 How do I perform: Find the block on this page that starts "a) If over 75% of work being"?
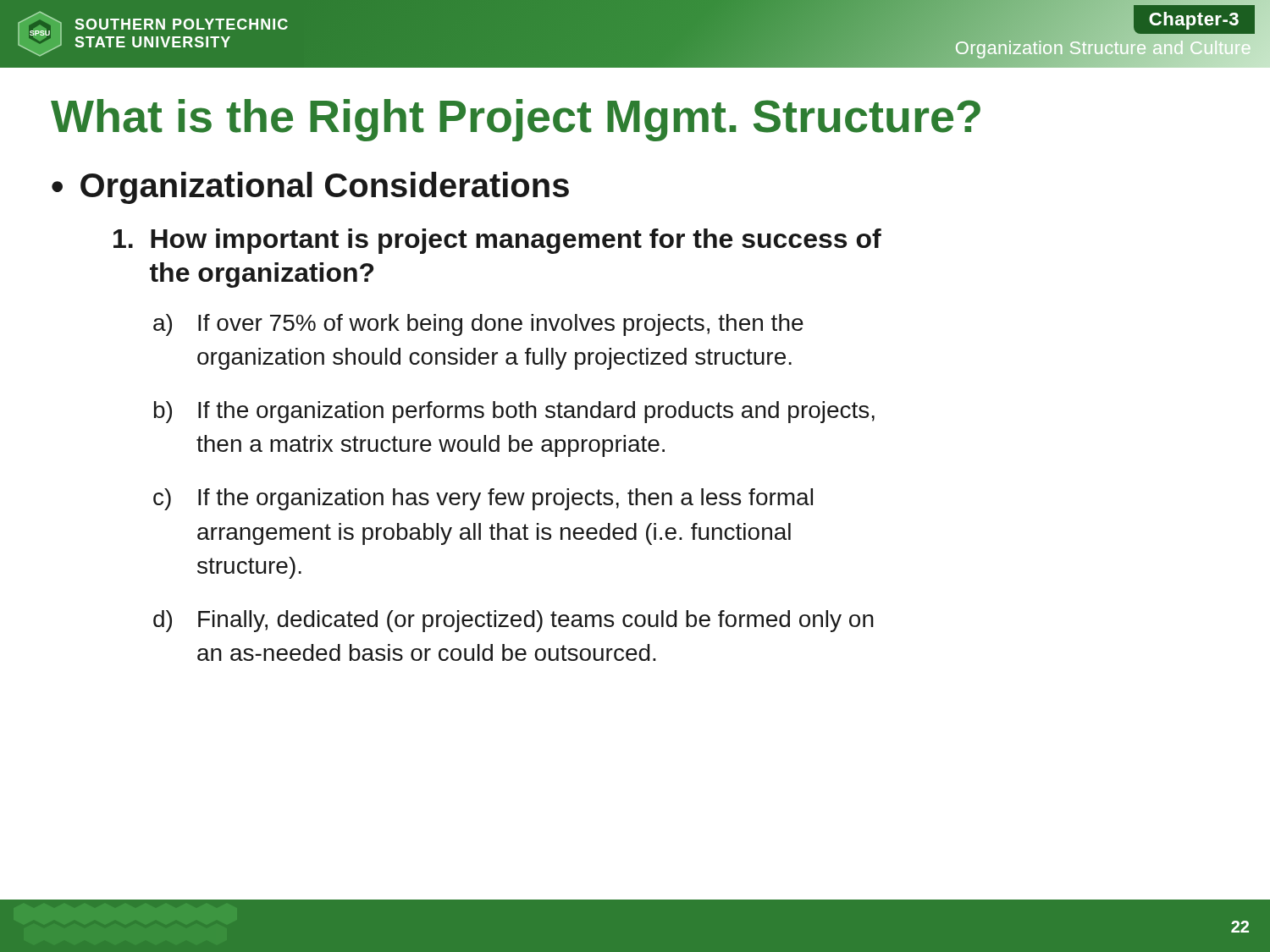[478, 340]
